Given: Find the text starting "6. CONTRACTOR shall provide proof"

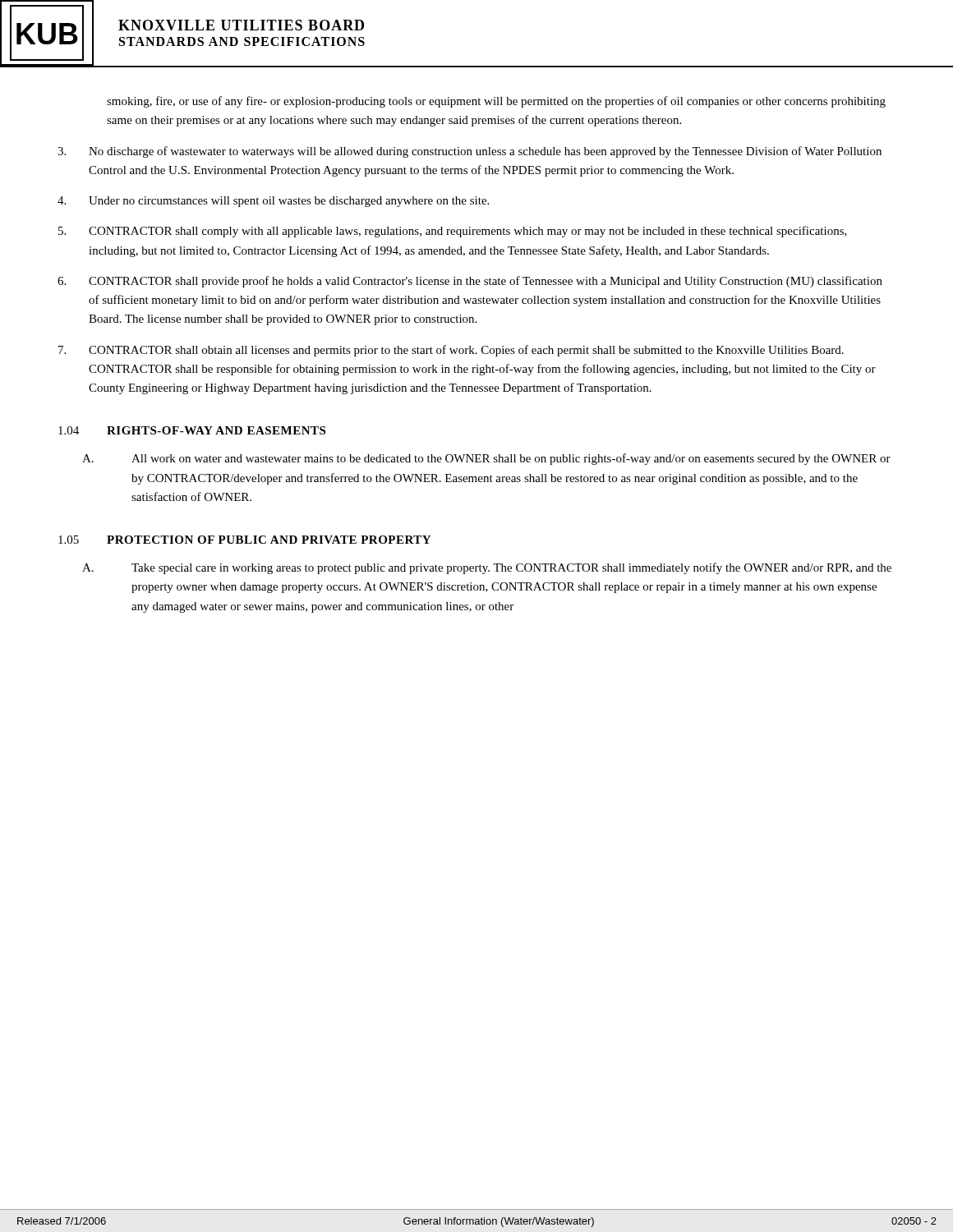Looking at the screenshot, I should click(476, 300).
